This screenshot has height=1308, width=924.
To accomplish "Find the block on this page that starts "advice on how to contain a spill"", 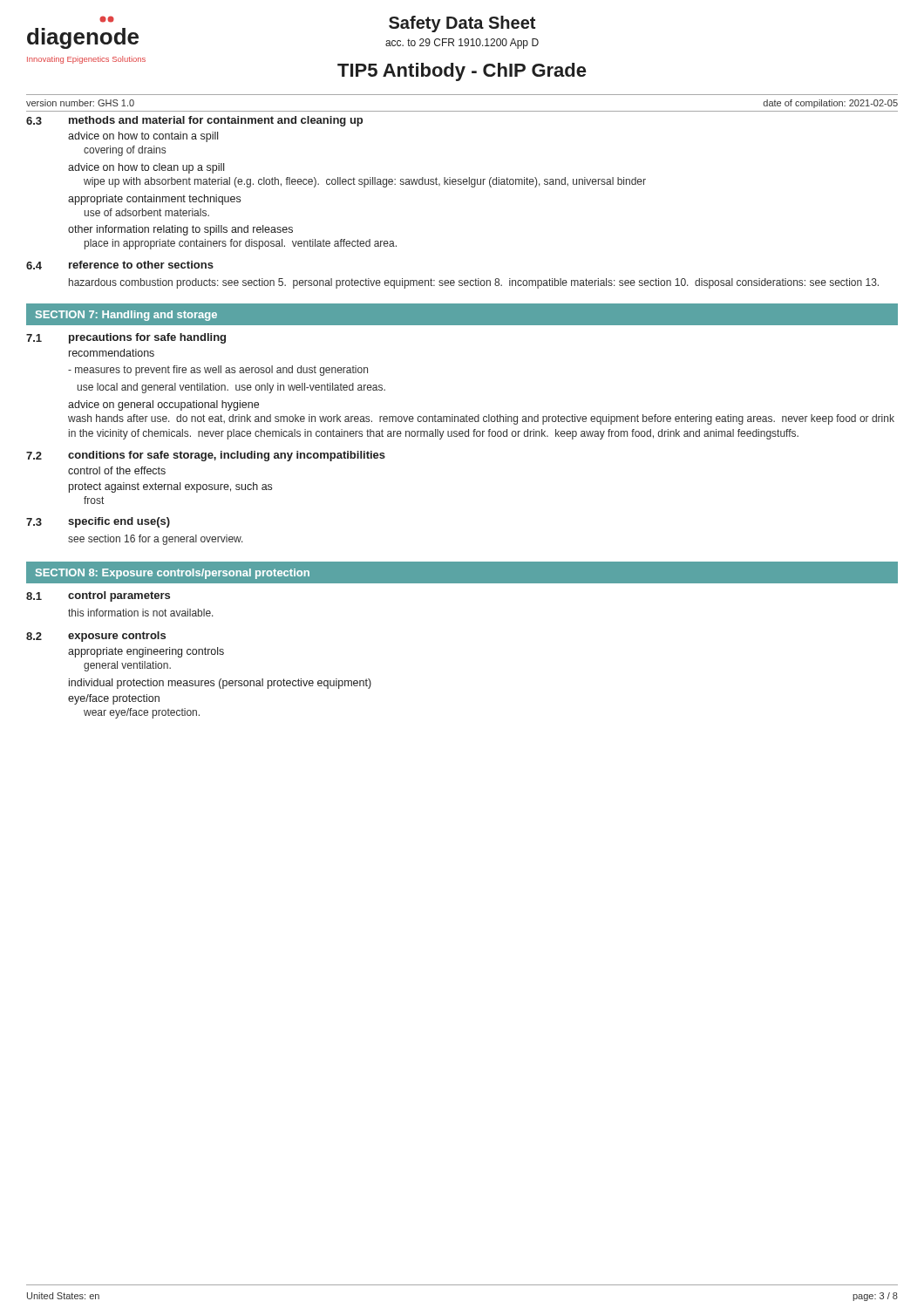I will pyautogui.click(x=143, y=137).
